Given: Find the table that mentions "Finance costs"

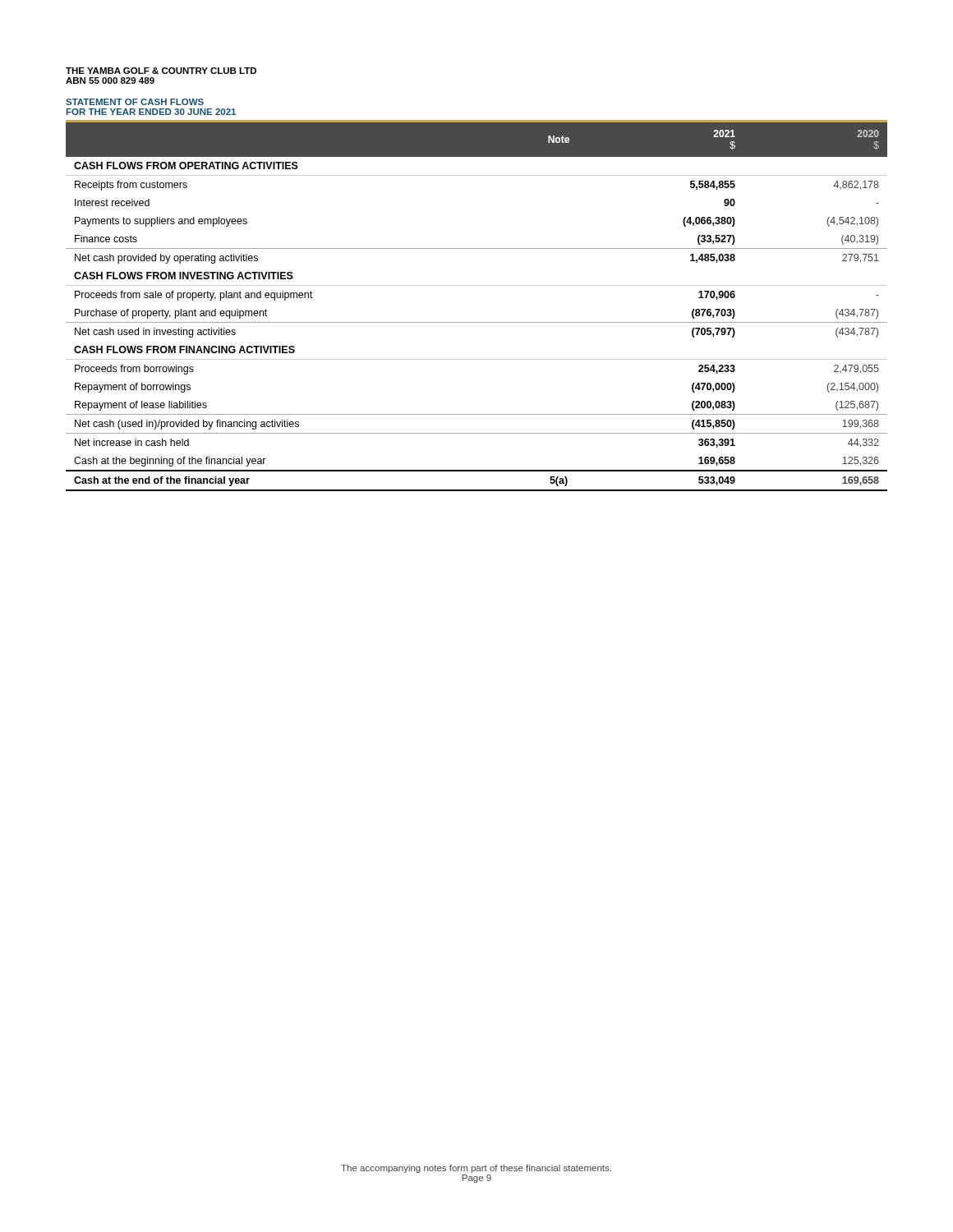Looking at the screenshot, I should [476, 307].
